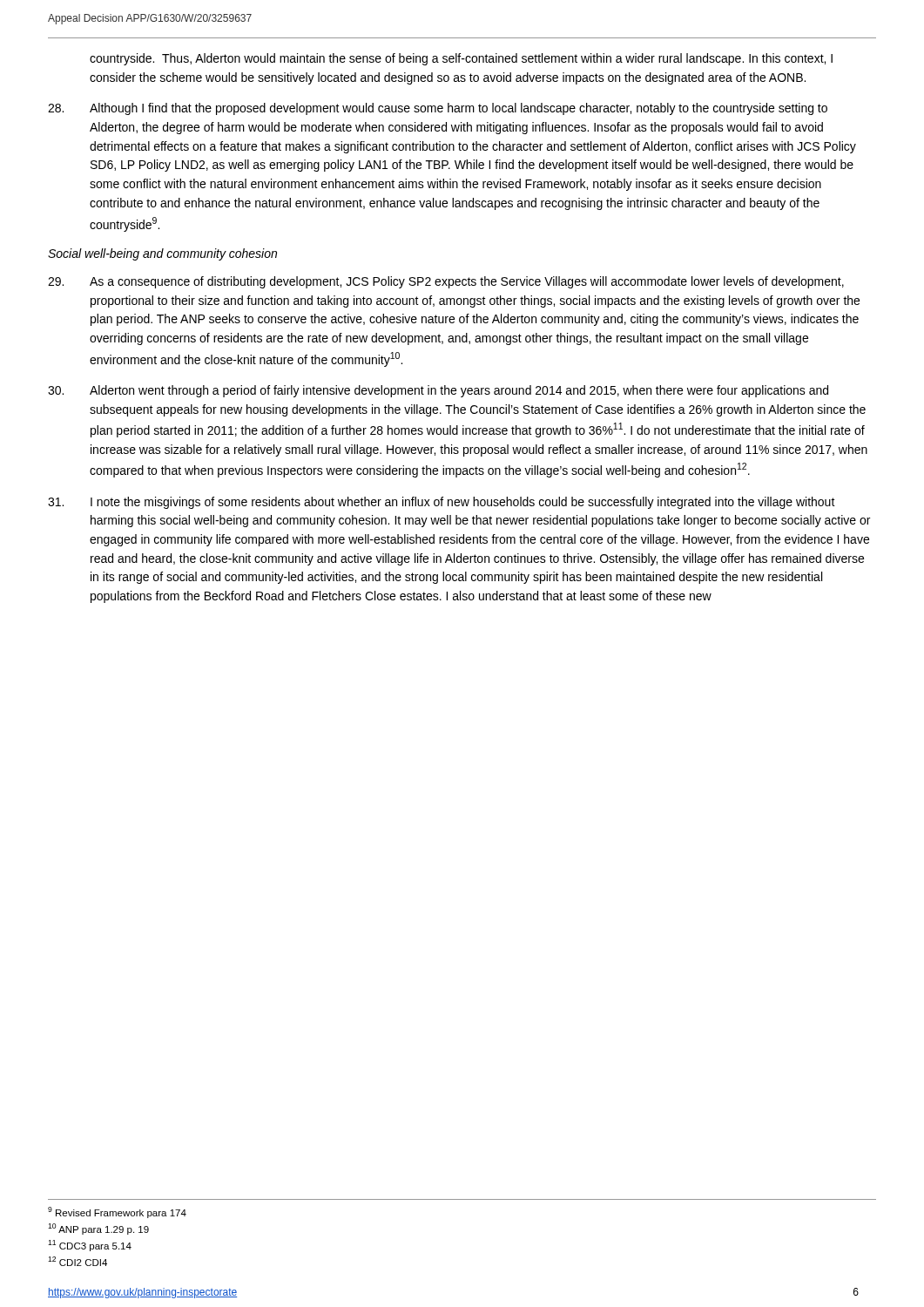This screenshot has width=924, height=1307.
Task: Locate the text block containing "countryside. Thus, Alderton would maintain the sense of"
Action: coord(462,68)
